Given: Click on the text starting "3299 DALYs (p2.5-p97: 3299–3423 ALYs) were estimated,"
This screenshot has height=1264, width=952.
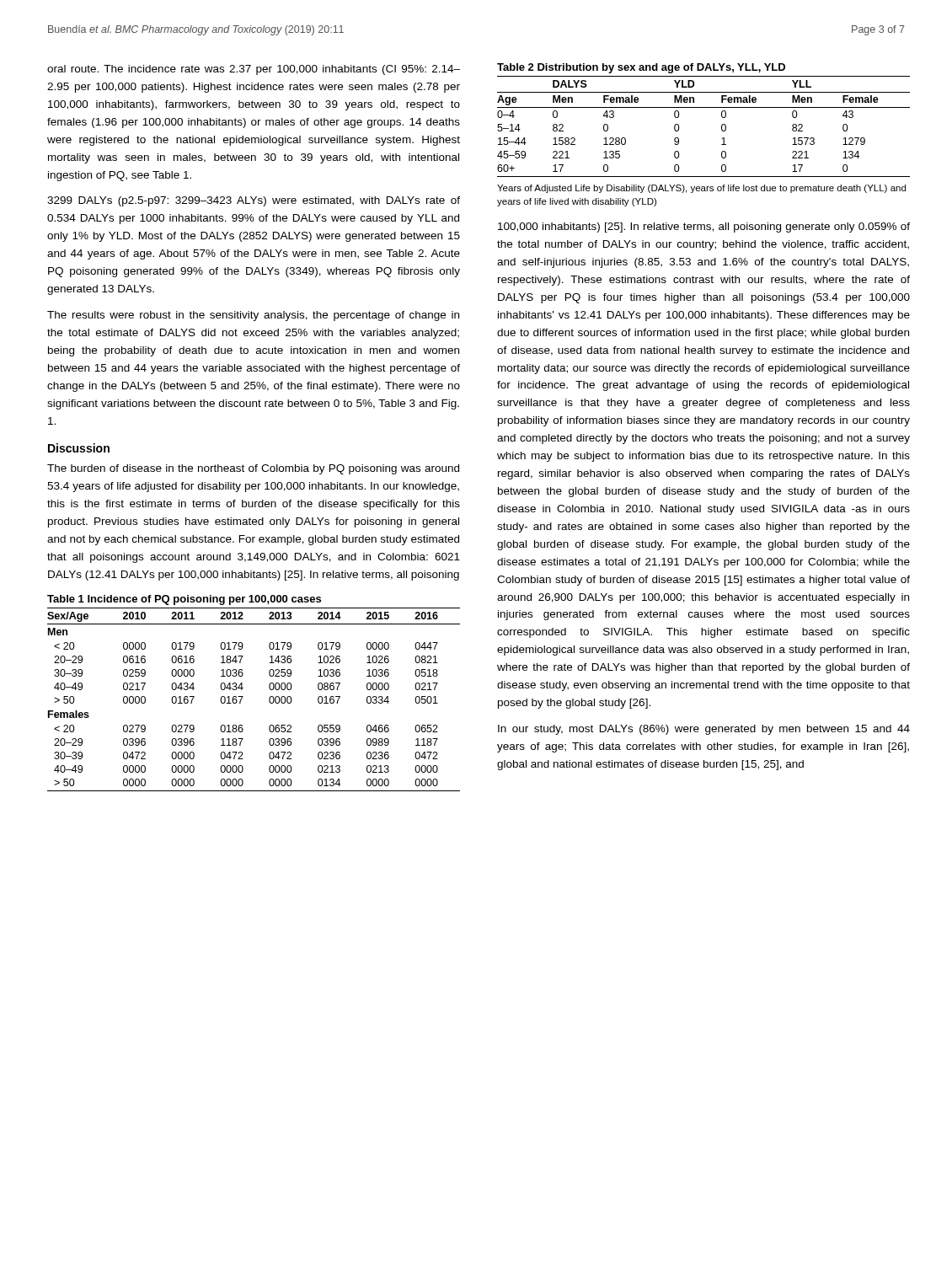Looking at the screenshot, I should (254, 245).
